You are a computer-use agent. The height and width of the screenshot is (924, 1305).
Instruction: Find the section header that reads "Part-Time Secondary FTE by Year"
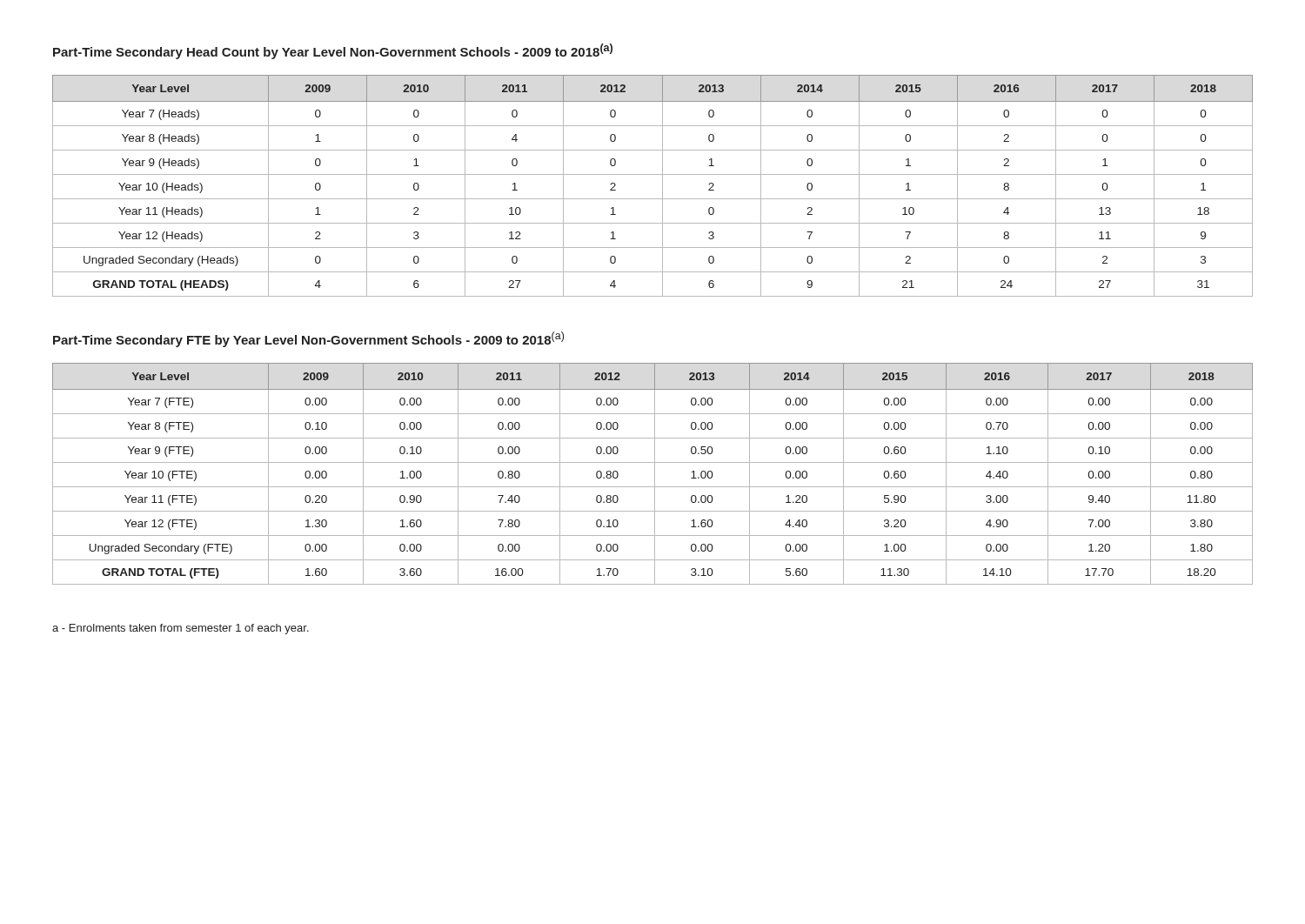click(175, 340)
